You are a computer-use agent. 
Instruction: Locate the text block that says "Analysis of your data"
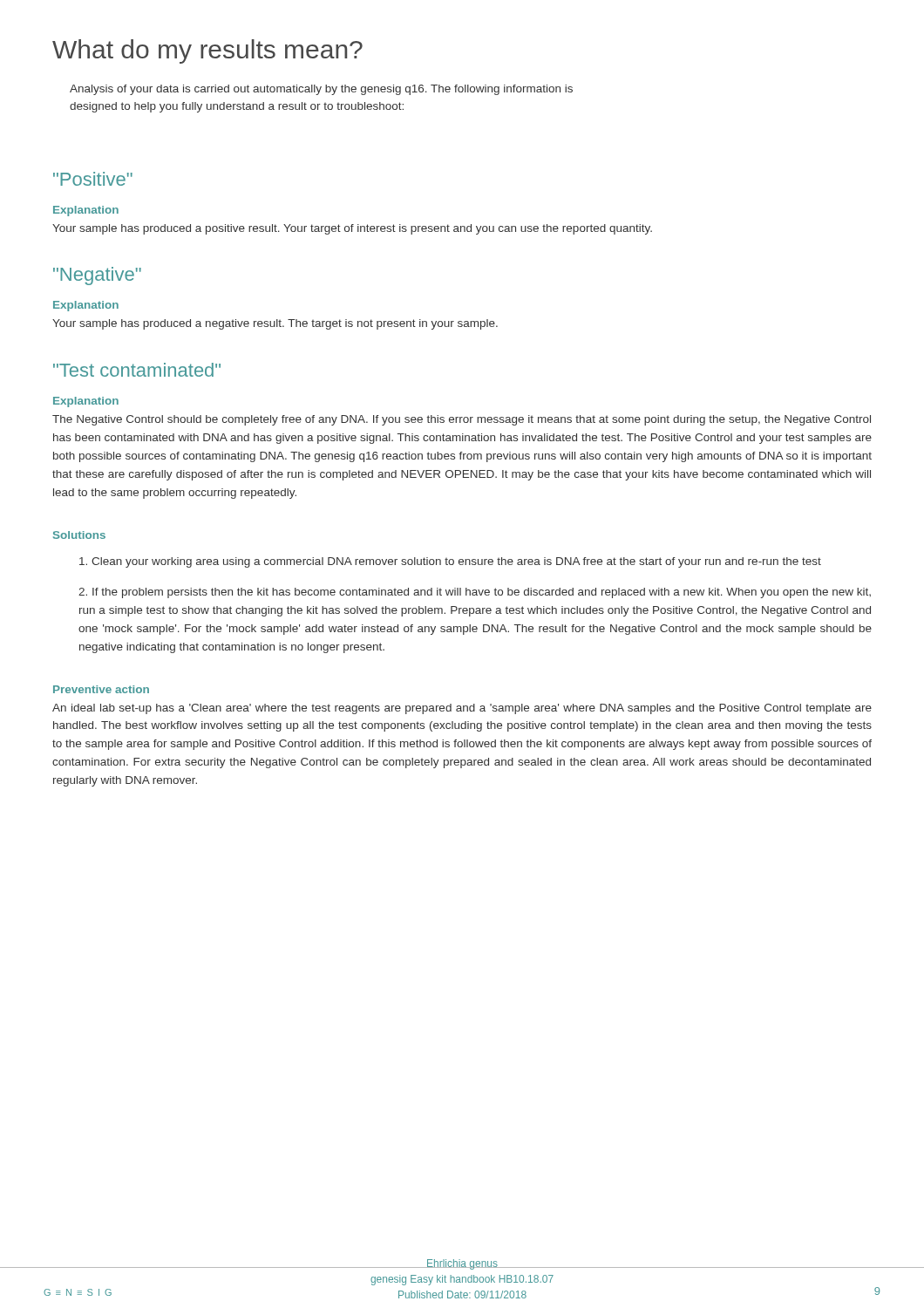coord(471,98)
